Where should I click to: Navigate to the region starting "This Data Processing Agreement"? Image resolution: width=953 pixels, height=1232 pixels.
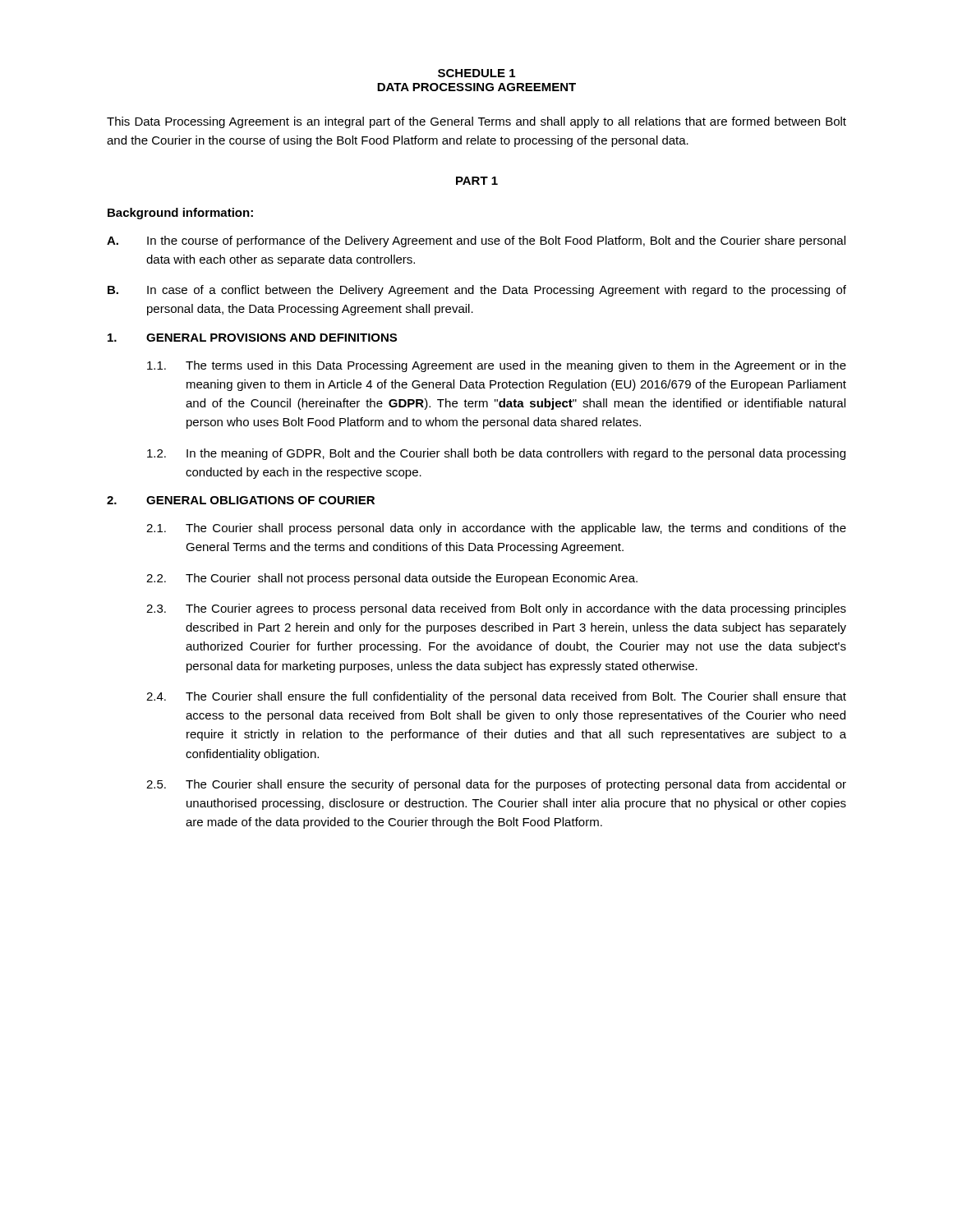pyautogui.click(x=476, y=131)
